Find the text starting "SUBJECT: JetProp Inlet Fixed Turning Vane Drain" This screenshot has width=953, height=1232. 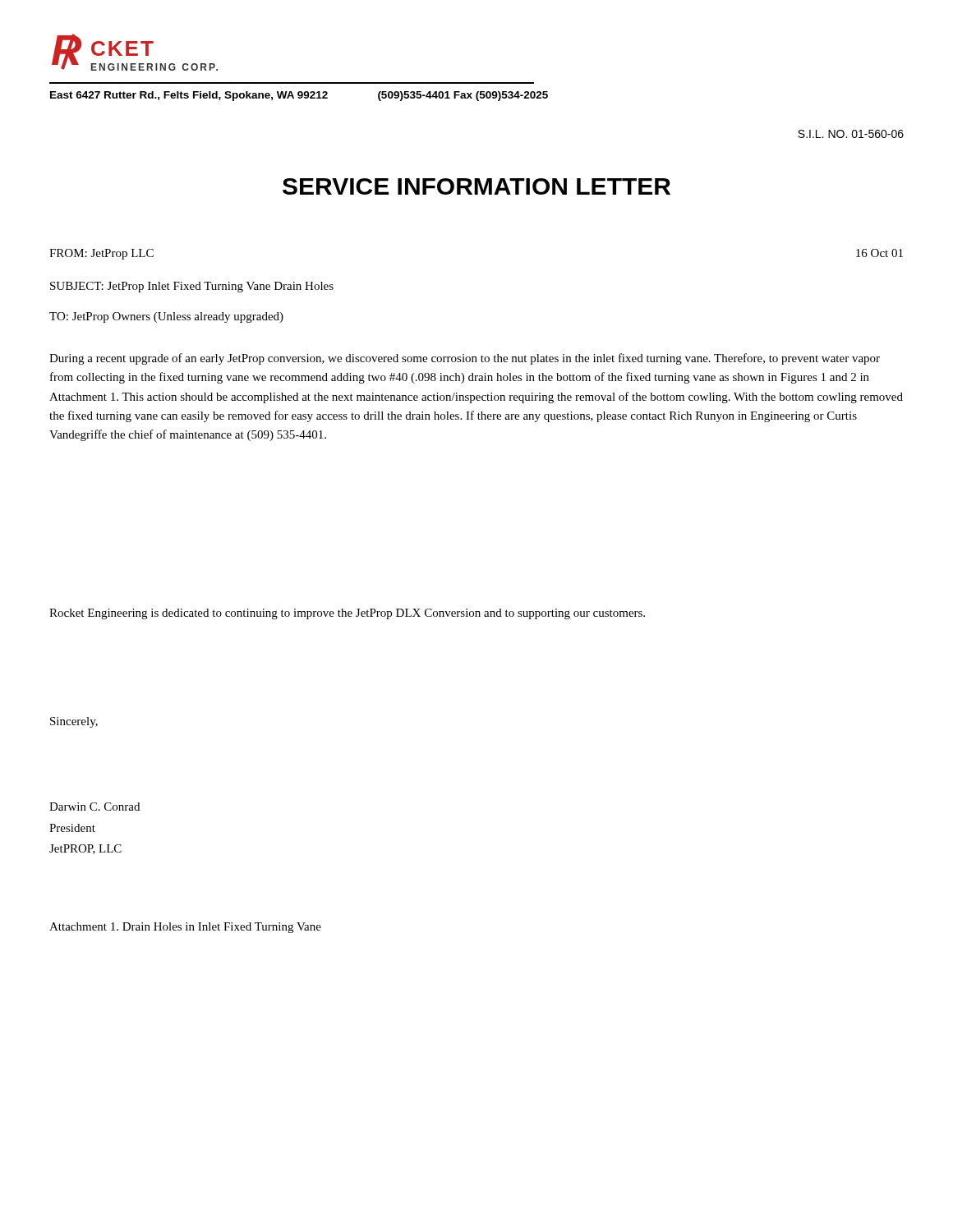point(191,286)
